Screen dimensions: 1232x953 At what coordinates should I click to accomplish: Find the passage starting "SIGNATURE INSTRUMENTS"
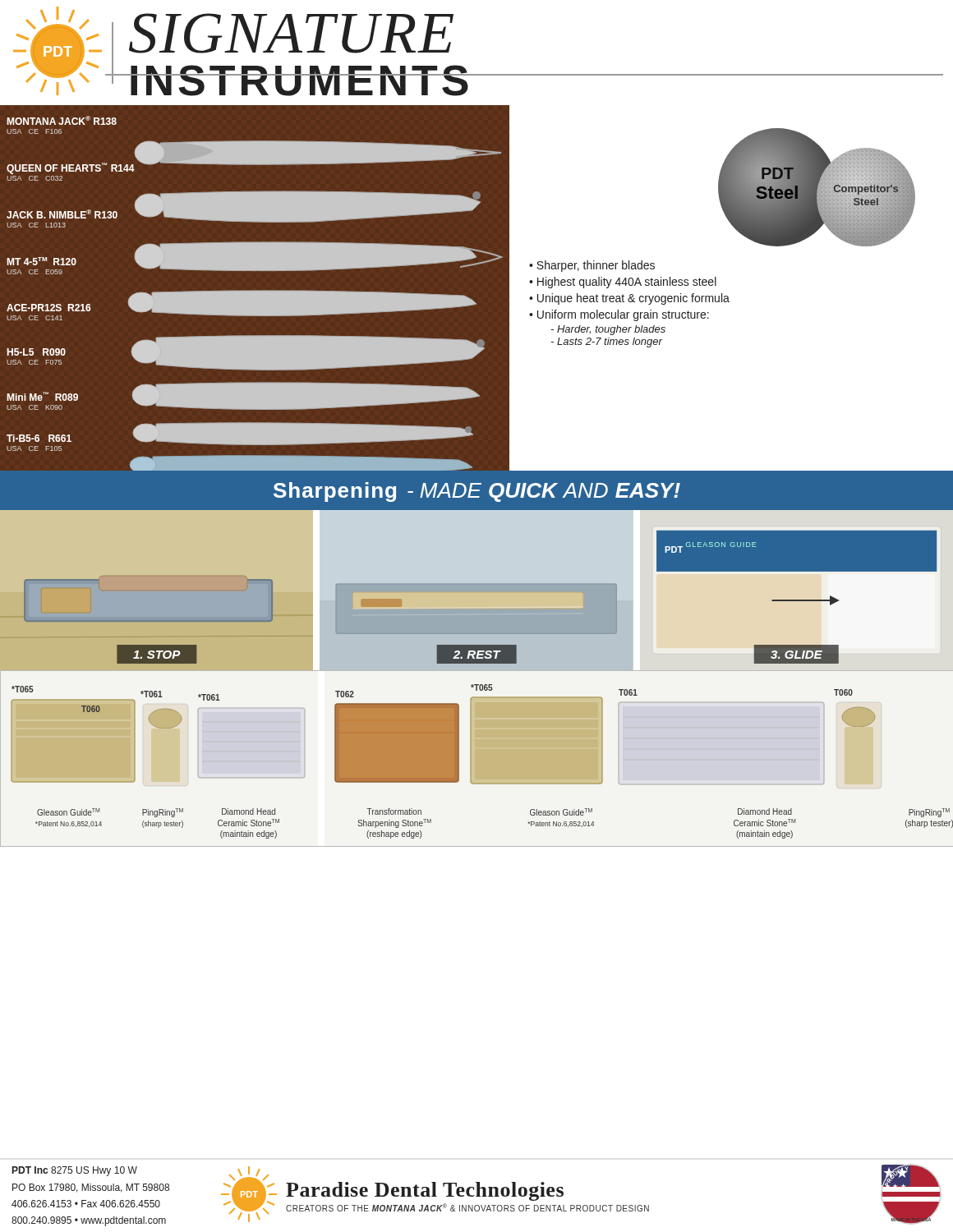coord(301,53)
